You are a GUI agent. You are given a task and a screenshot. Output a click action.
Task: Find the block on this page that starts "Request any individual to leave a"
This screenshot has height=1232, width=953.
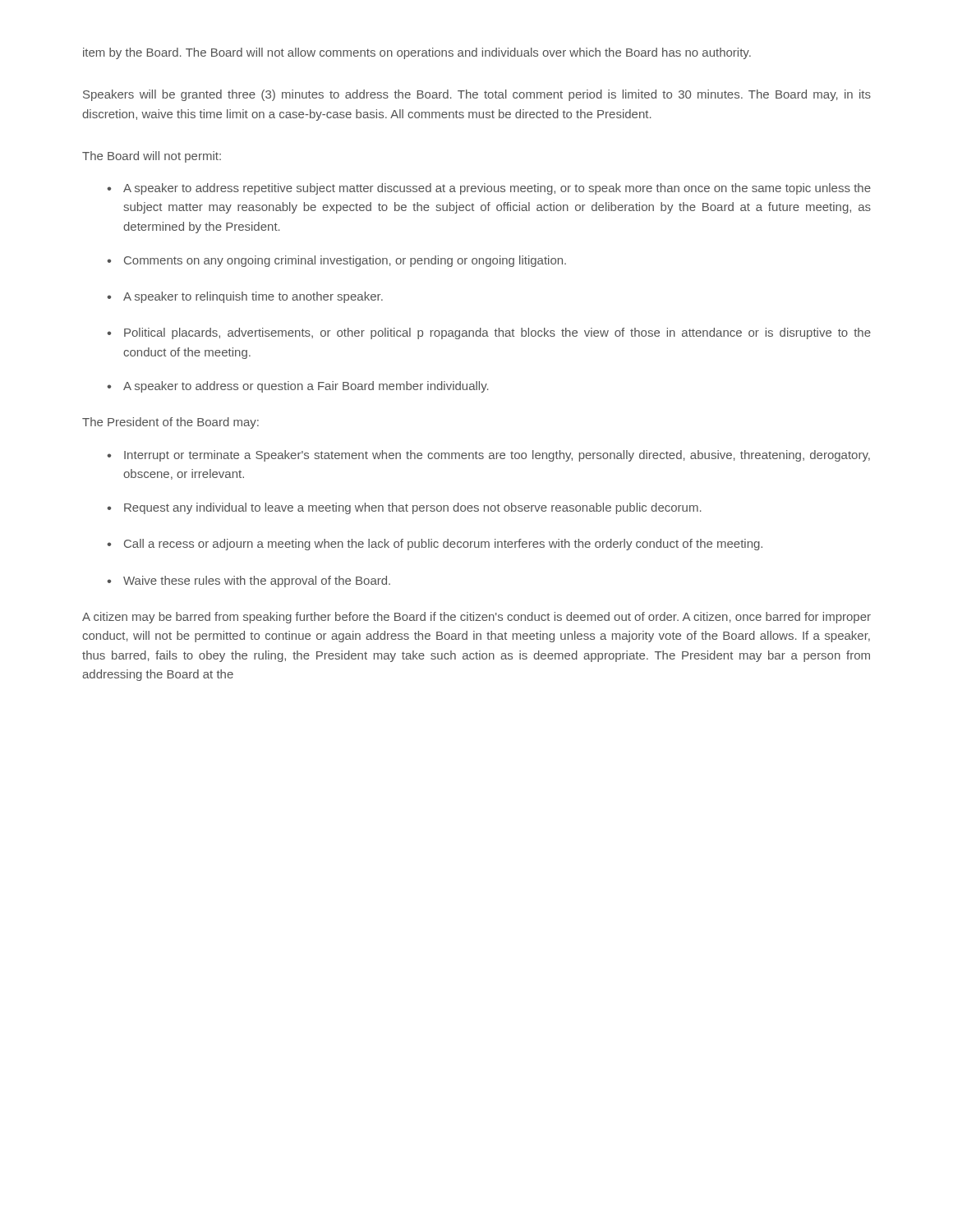coord(497,507)
